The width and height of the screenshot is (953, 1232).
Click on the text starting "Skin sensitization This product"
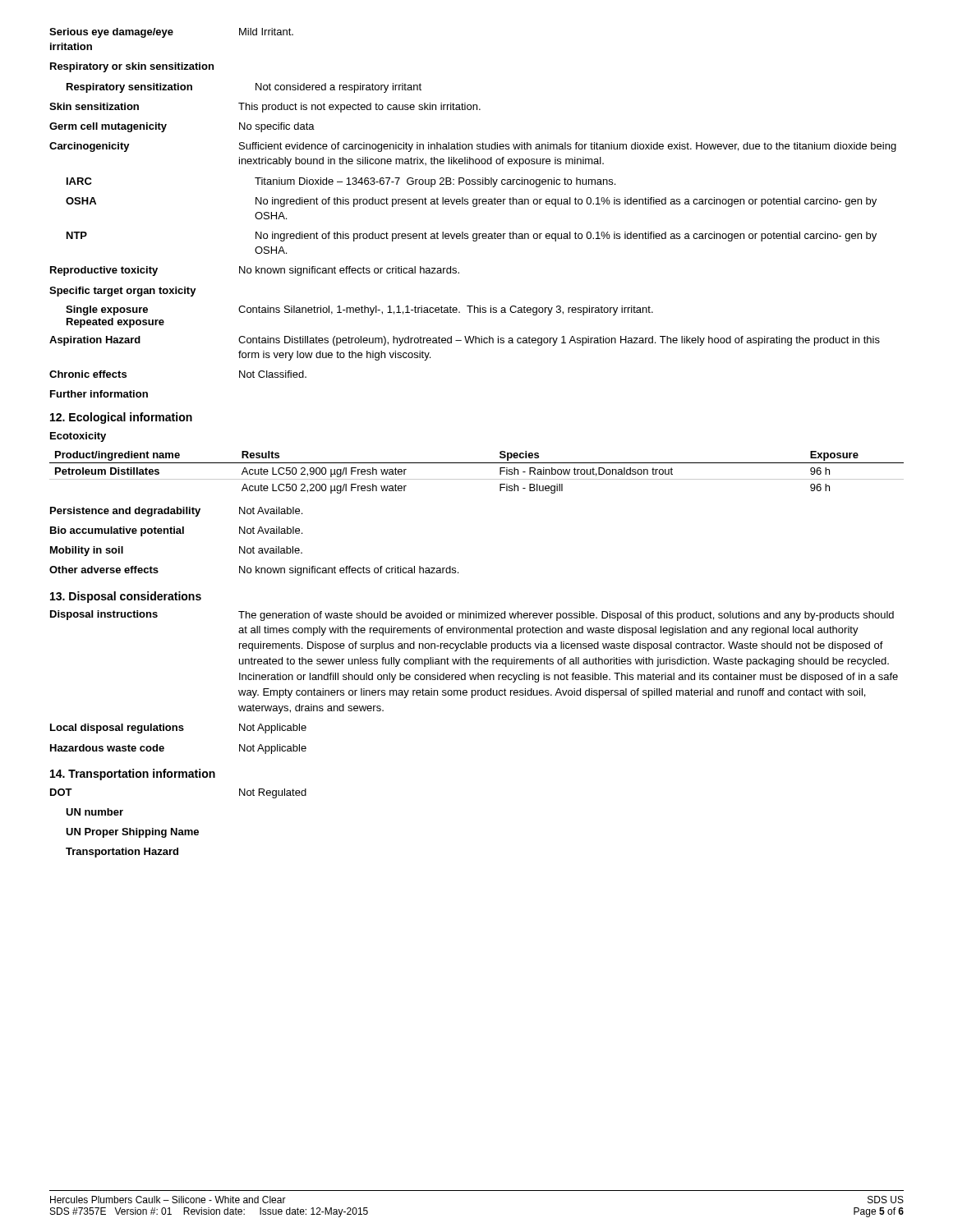click(476, 107)
